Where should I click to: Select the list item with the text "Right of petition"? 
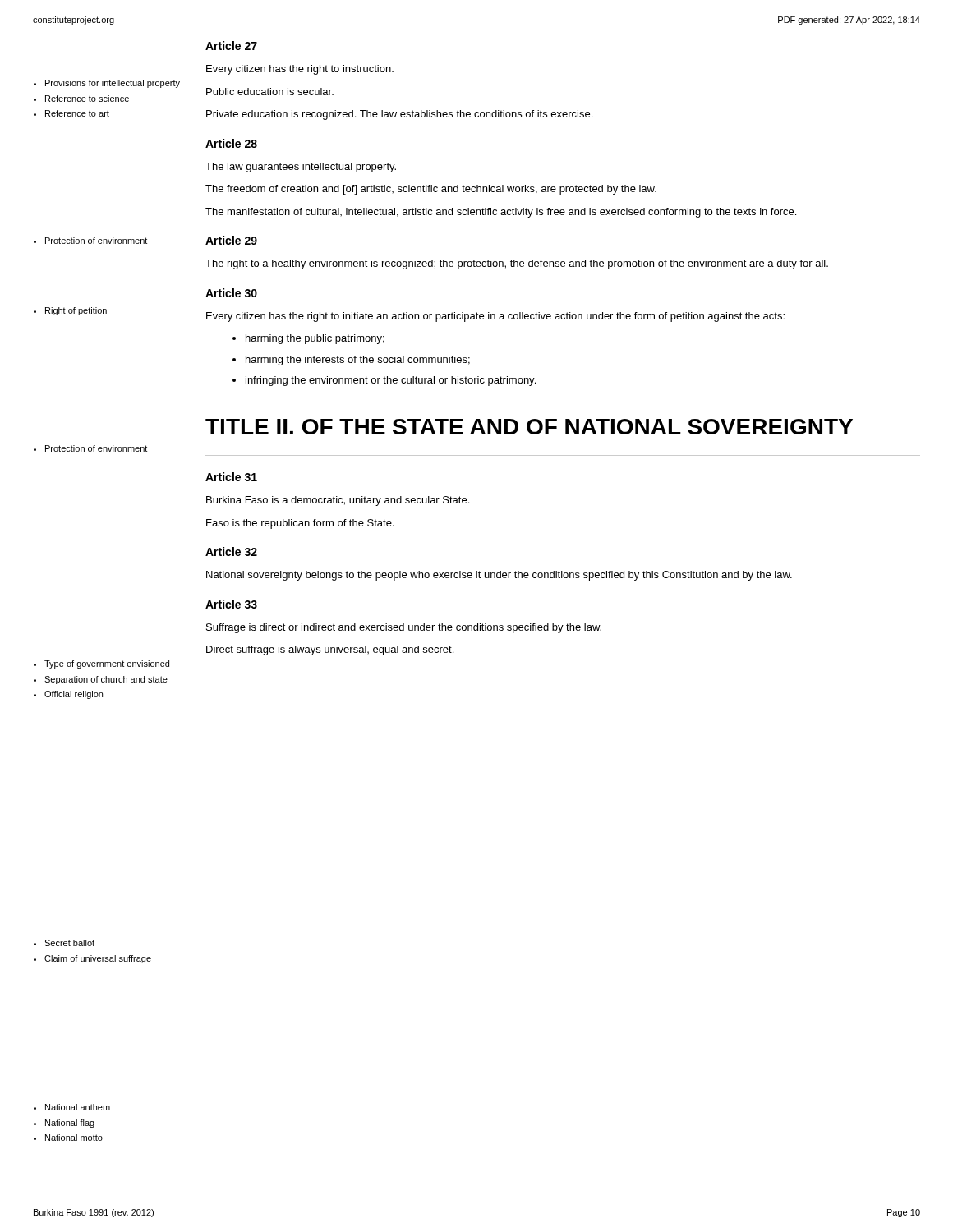(111, 311)
